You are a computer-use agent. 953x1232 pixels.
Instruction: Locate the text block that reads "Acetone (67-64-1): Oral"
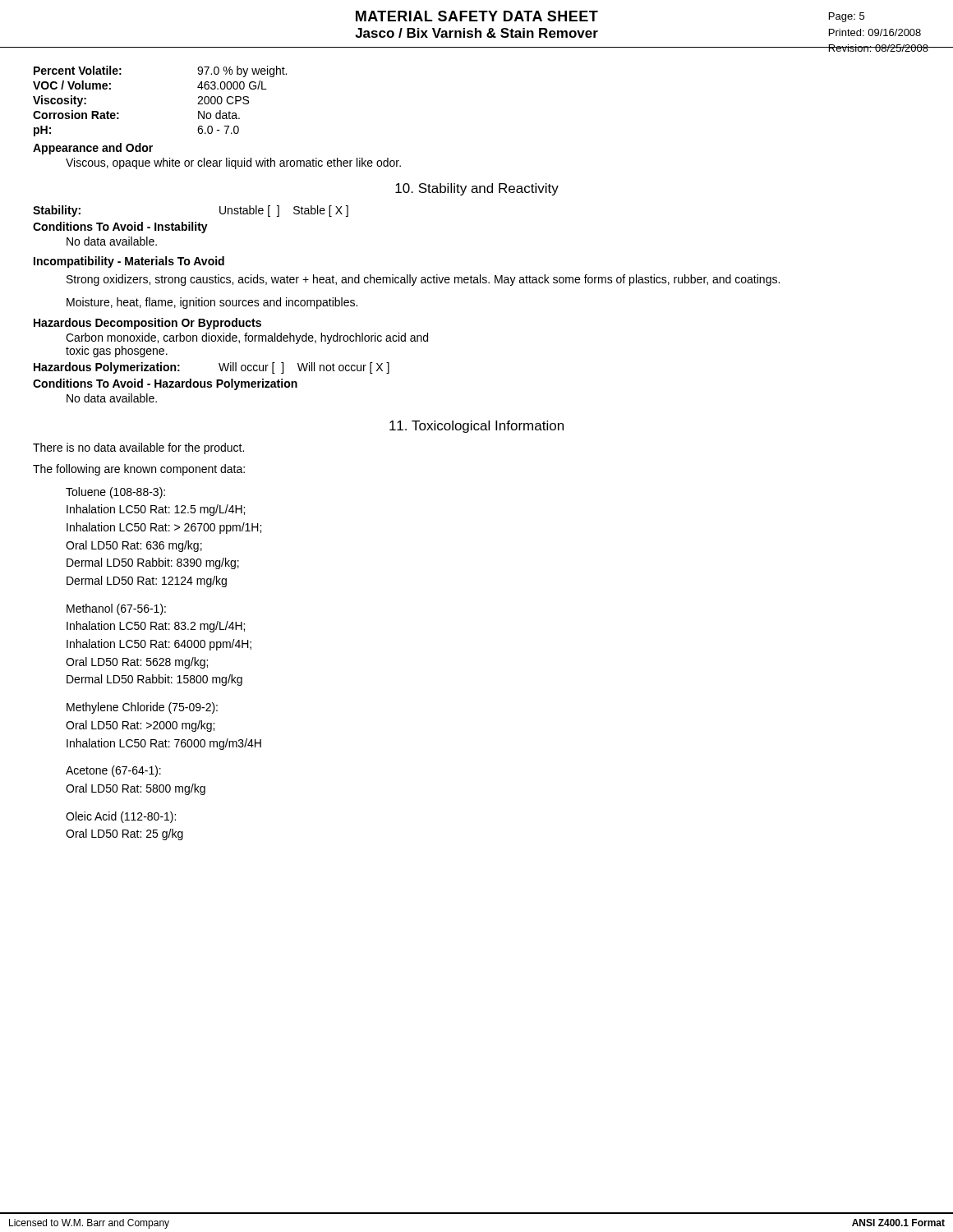[x=136, y=779]
